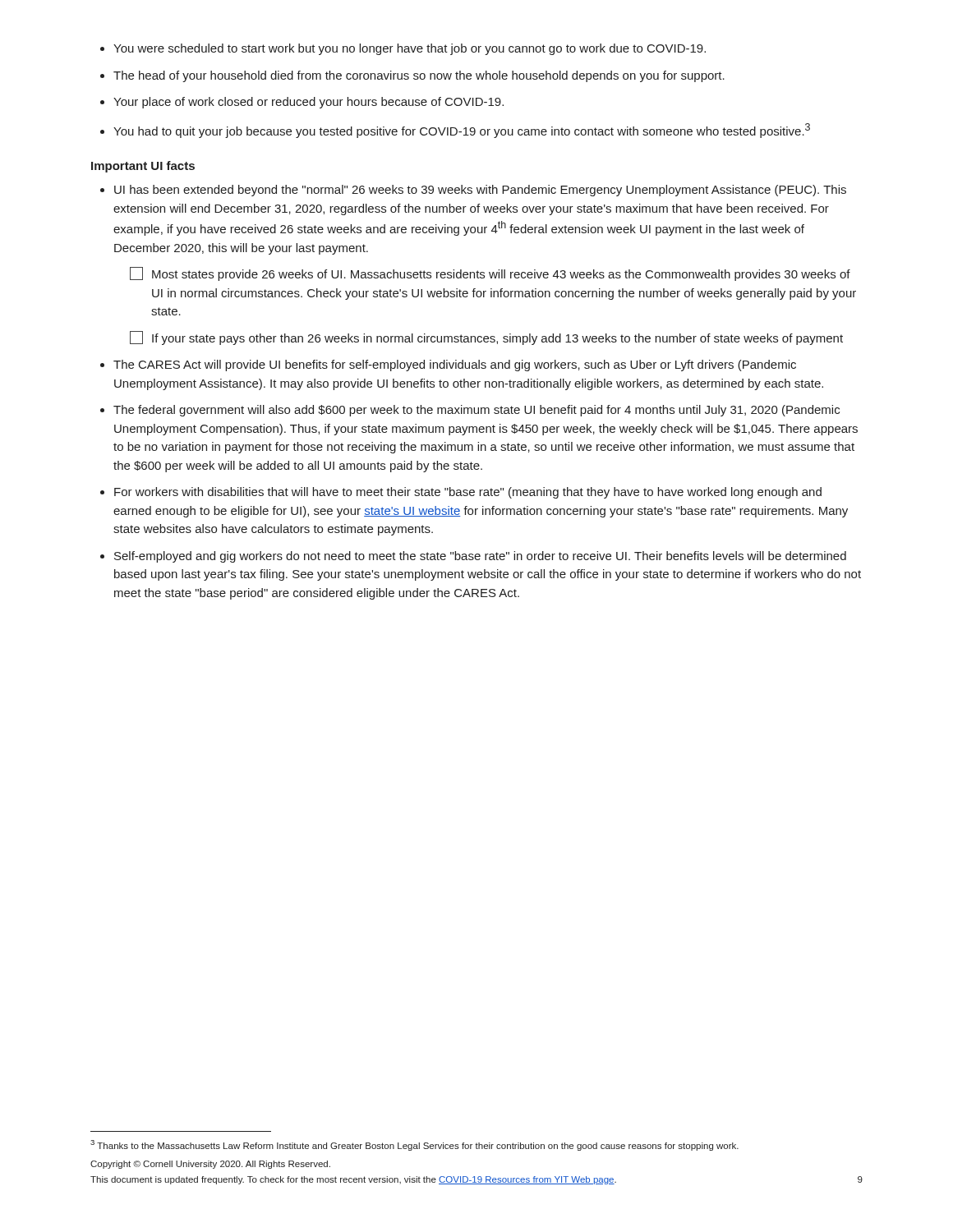953x1232 pixels.
Task: Locate the list item that says "You were scheduled to"
Action: point(476,90)
